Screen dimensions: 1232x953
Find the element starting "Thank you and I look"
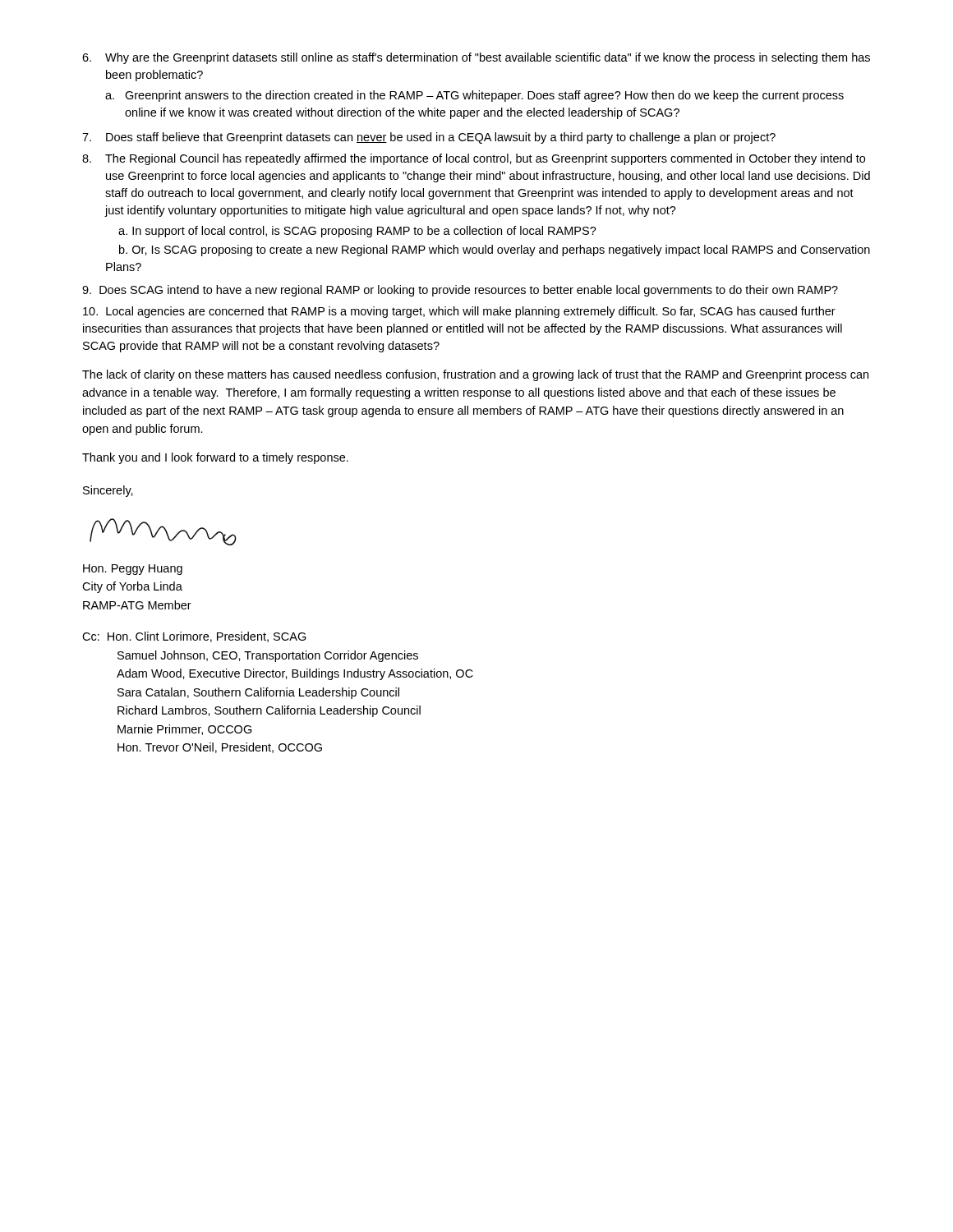pyautogui.click(x=216, y=458)
